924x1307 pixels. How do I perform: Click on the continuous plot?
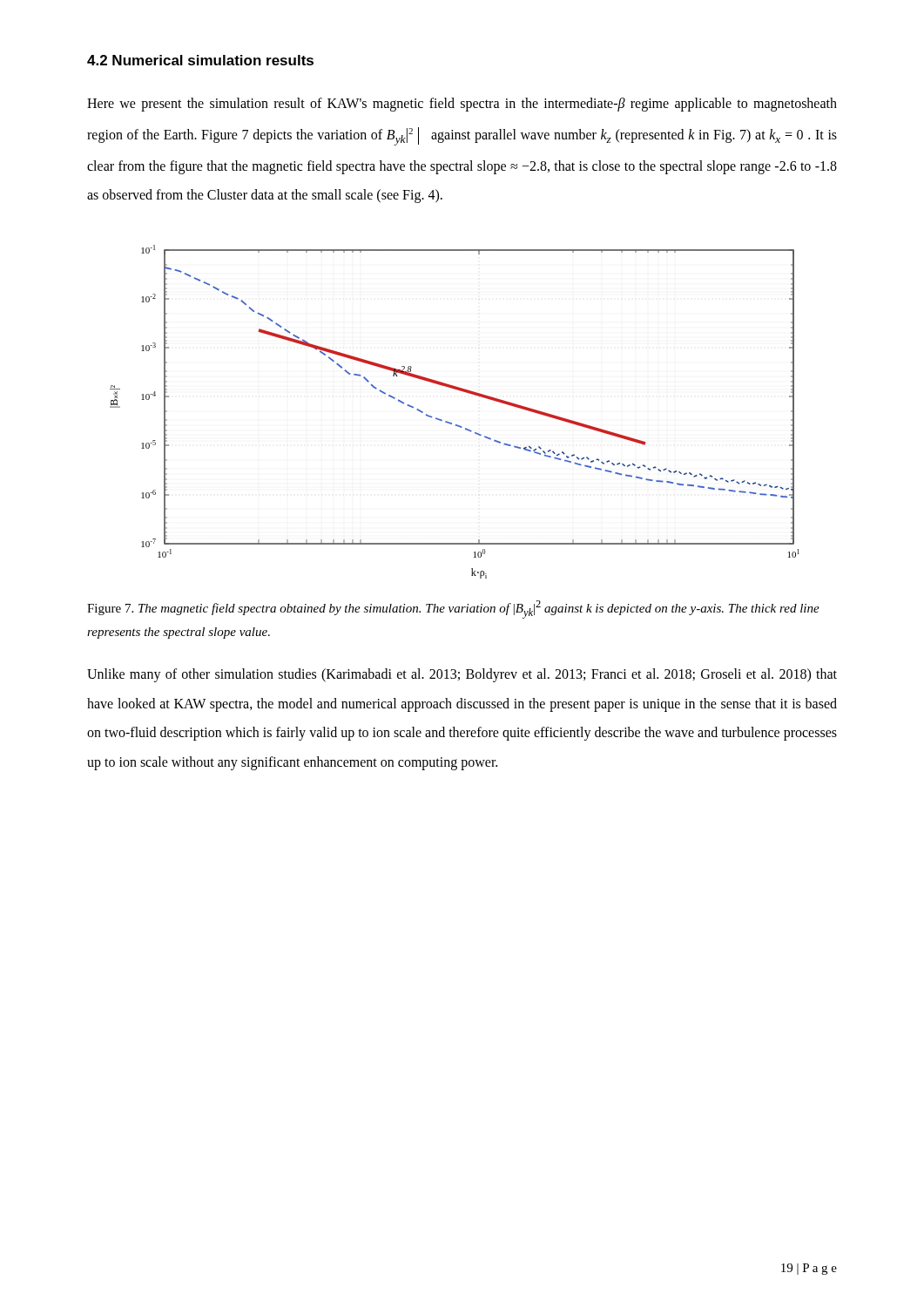pyautogui.click(x=462, y=410)
